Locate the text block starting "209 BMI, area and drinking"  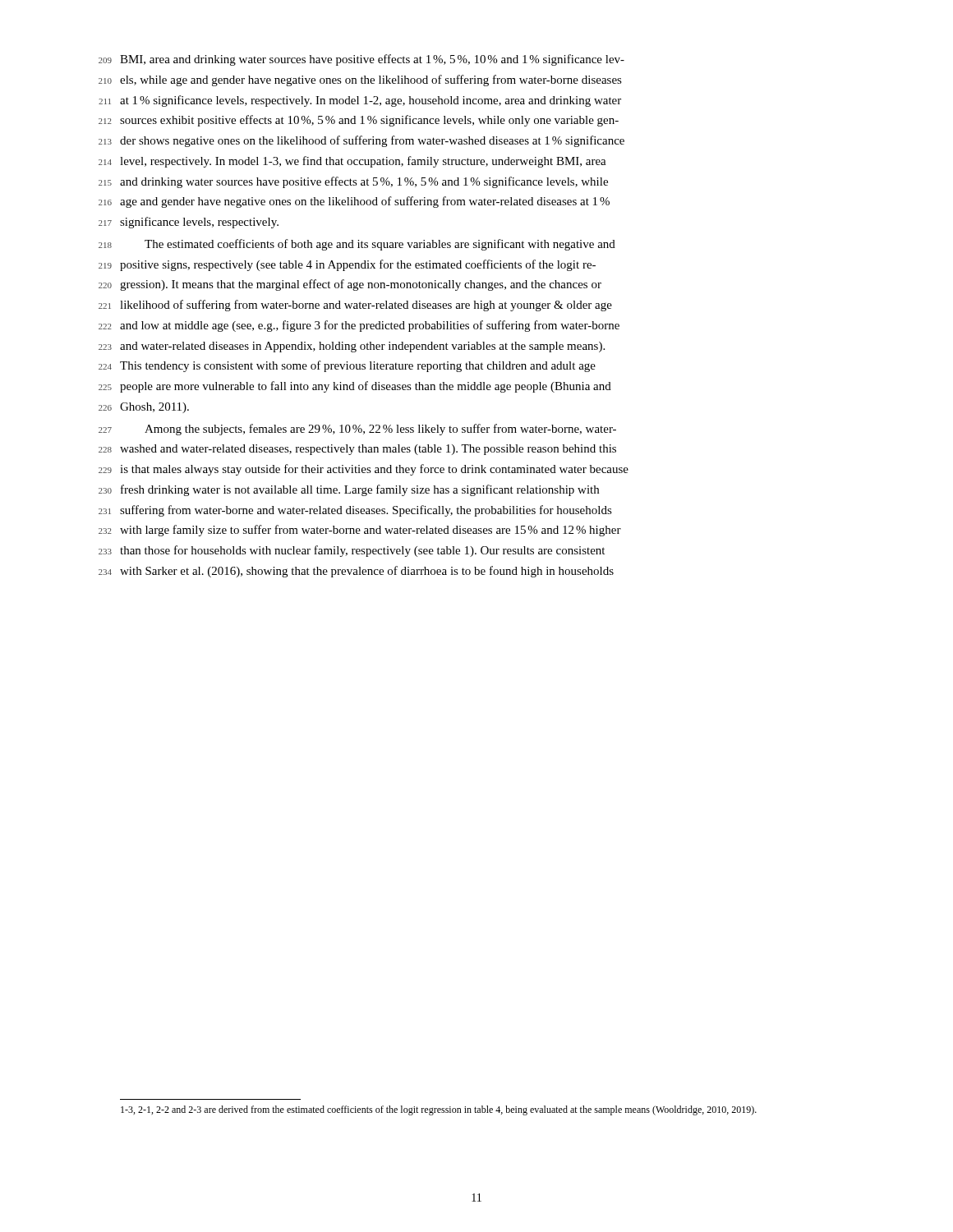coord(476,141)
